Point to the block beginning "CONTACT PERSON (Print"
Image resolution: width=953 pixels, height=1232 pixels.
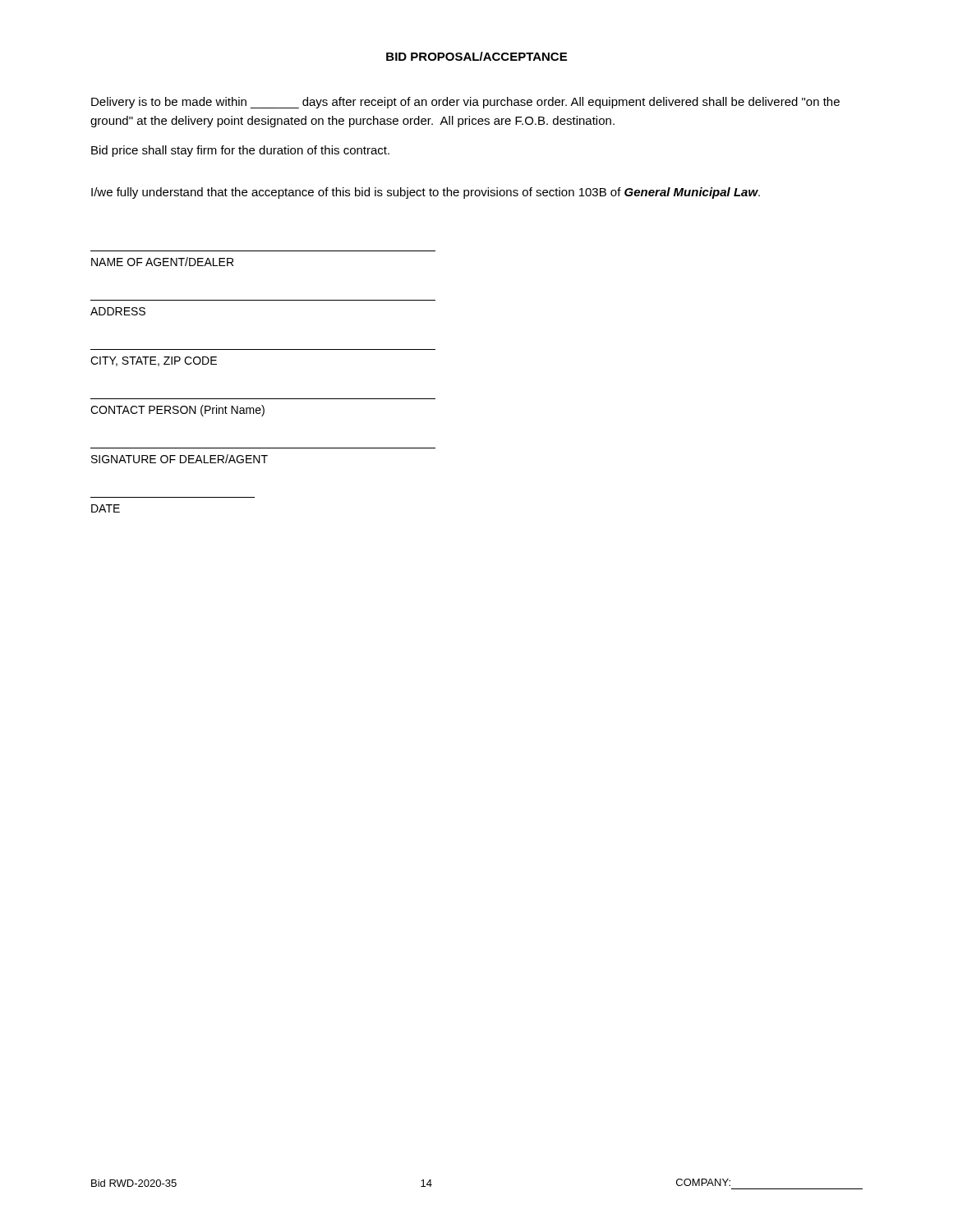pyautogui.click(x=263, y=407)
